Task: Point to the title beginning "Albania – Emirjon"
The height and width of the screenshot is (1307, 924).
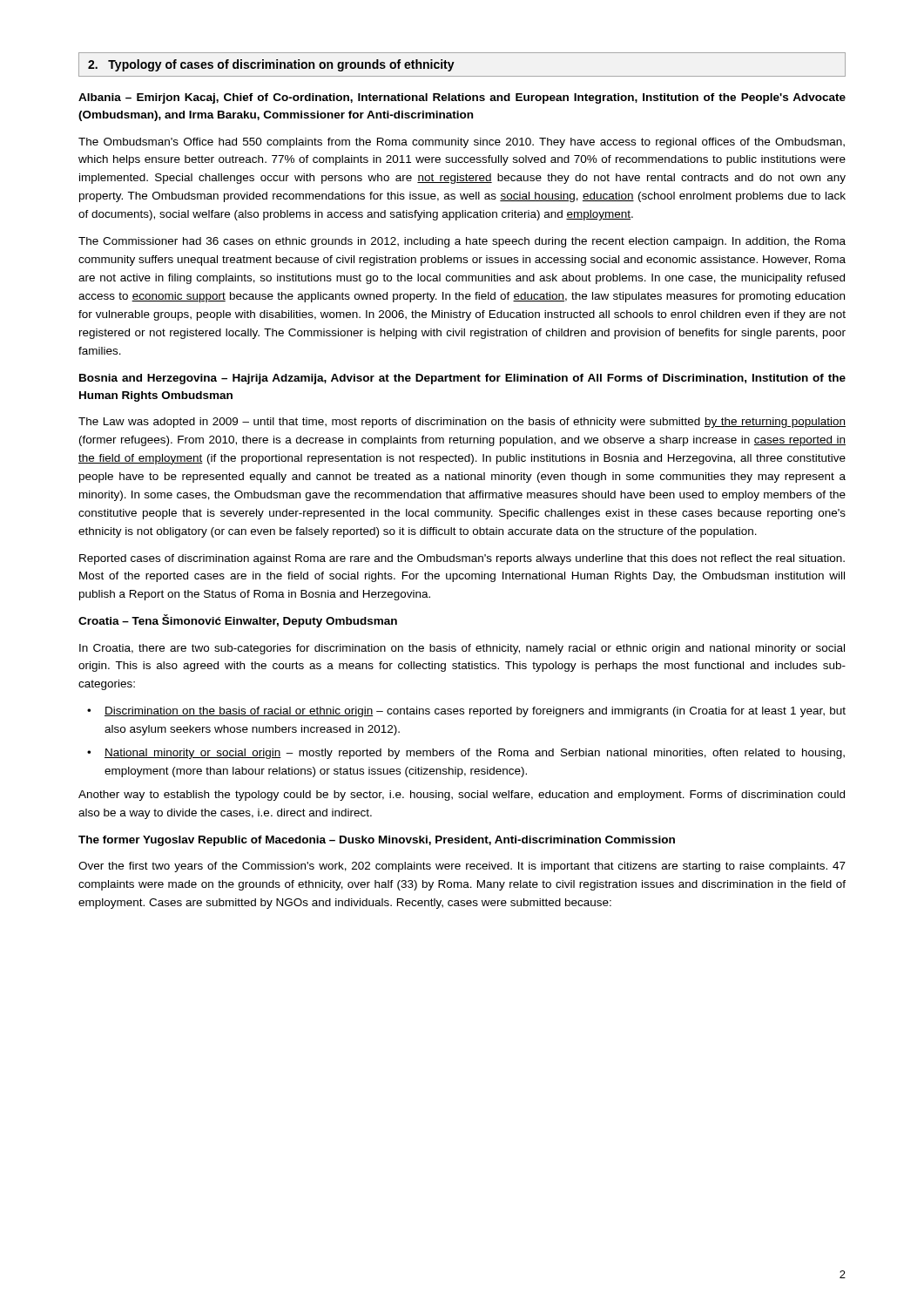Action: pos(462,106)
